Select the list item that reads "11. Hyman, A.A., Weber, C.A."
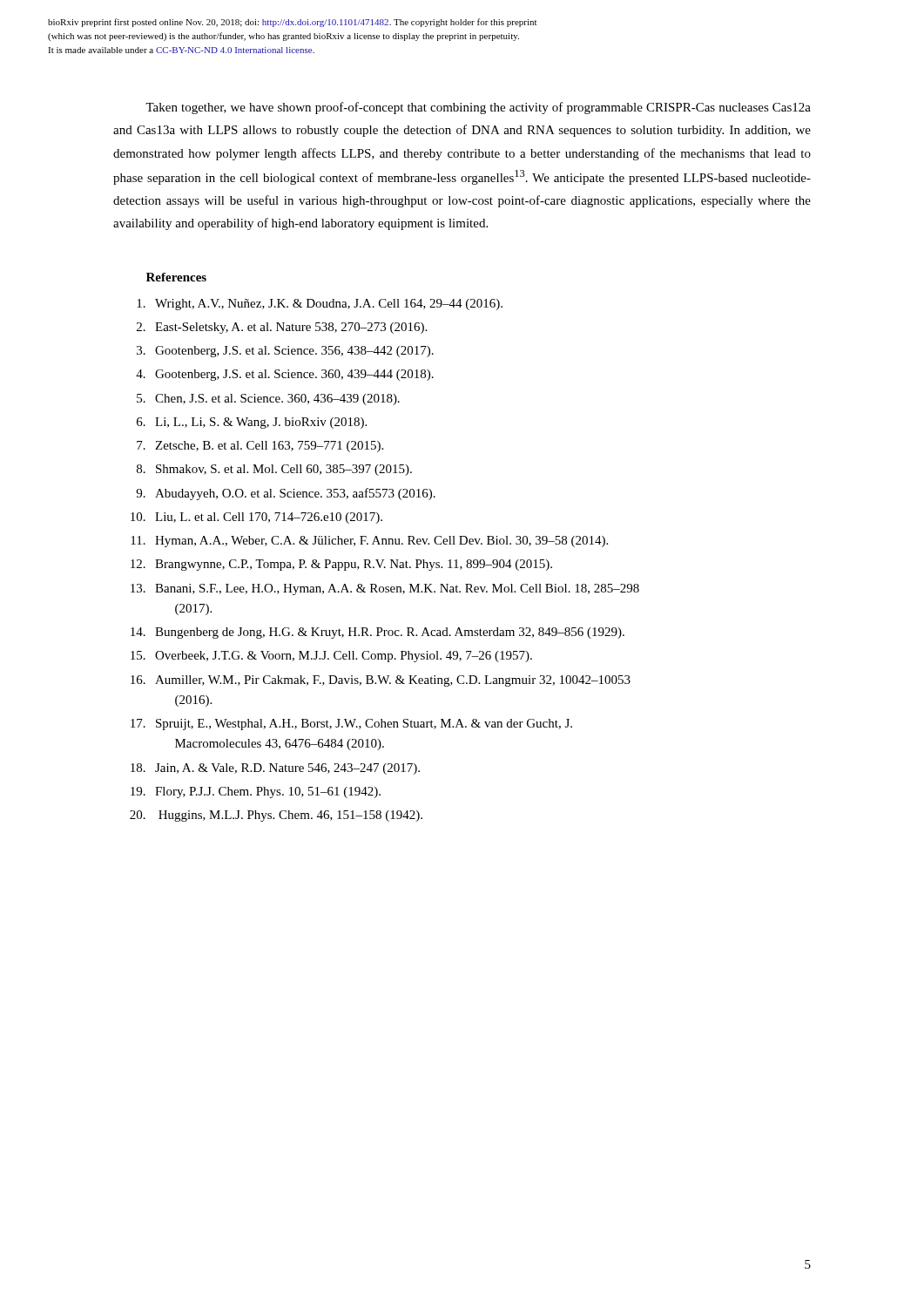Screen dimensions: 1307x924 tap(462, 541)
